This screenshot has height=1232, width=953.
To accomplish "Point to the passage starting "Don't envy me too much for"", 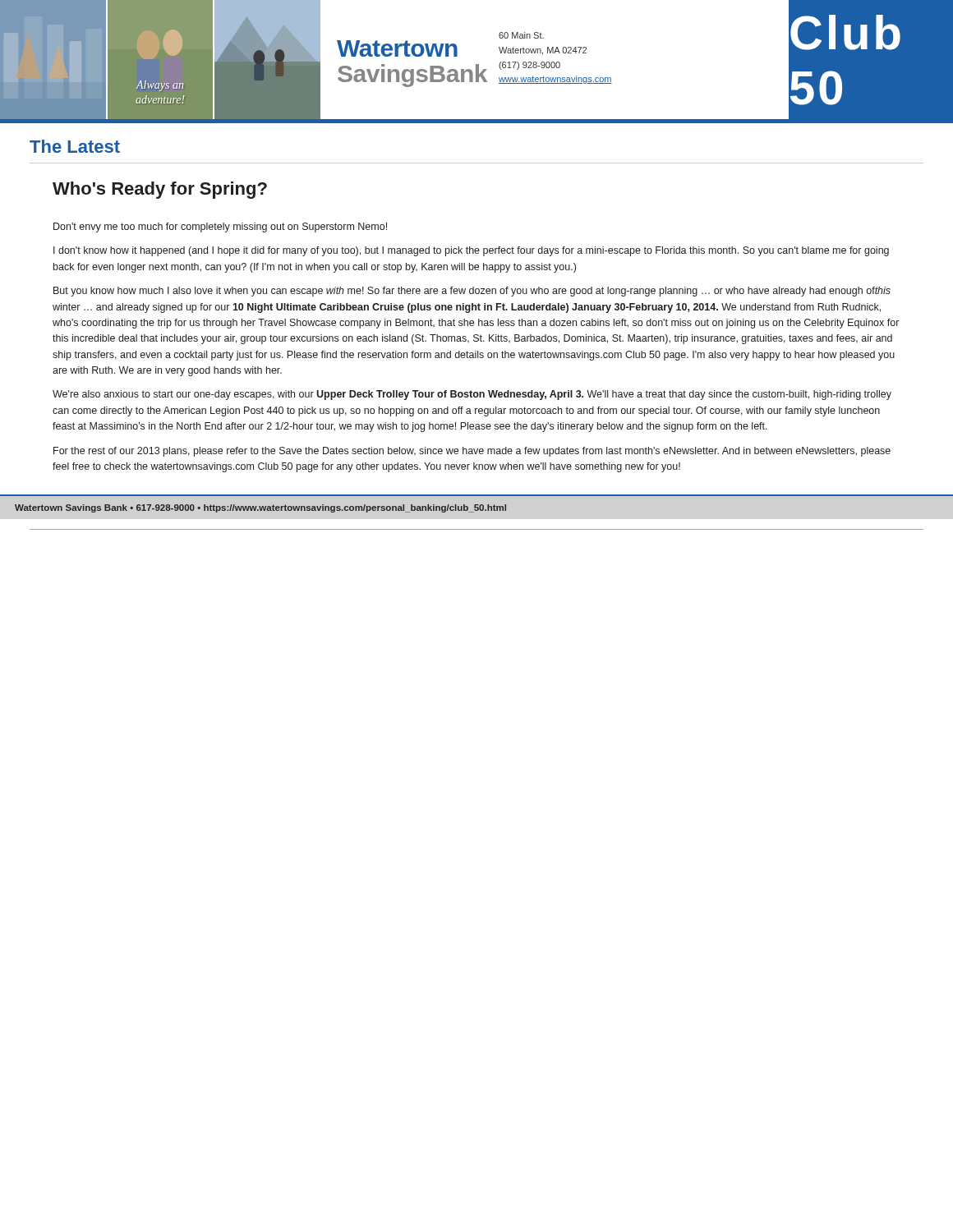I will pos(220,227).
